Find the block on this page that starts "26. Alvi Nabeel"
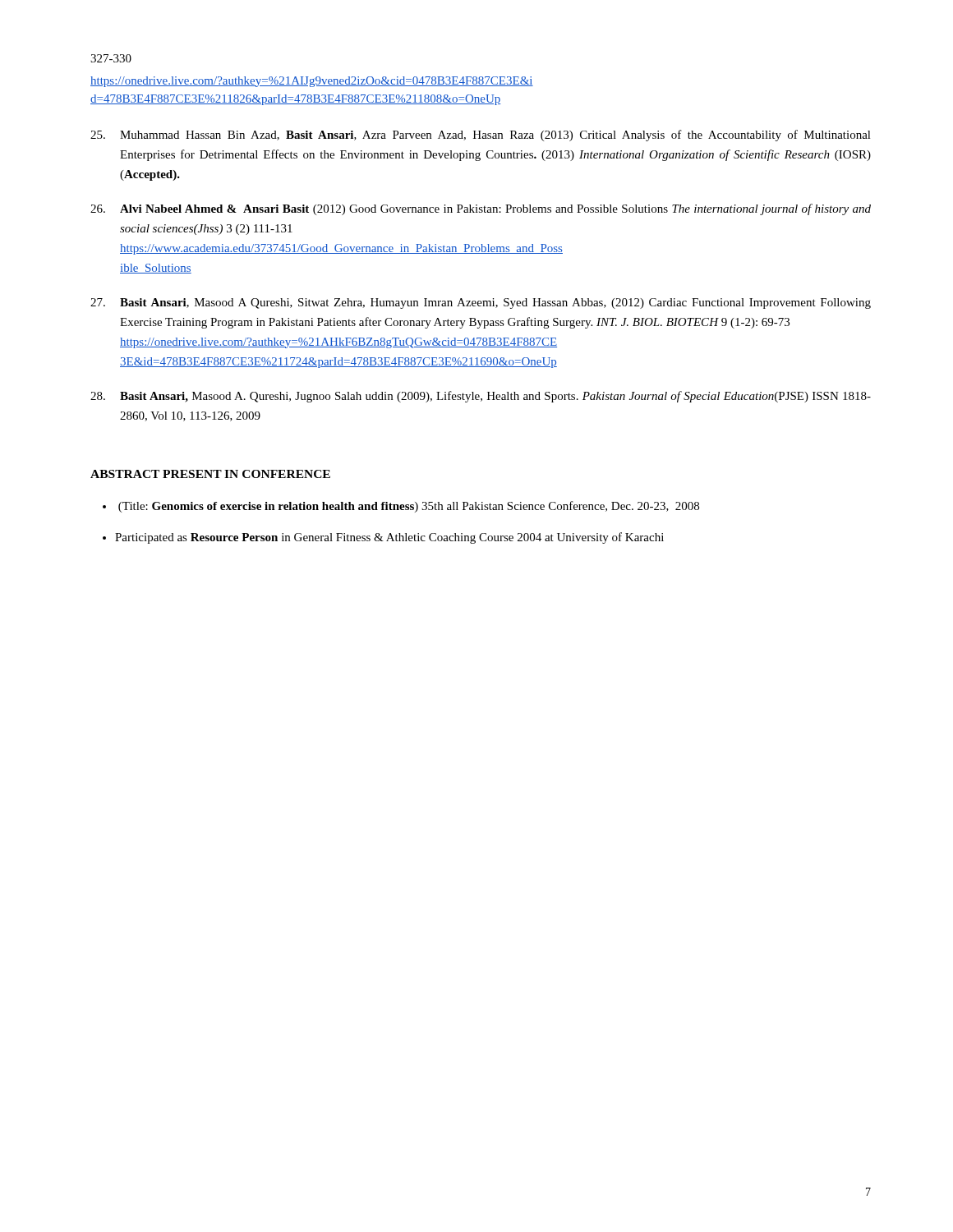The image size is (953, 1232). (x=481, y=238)
